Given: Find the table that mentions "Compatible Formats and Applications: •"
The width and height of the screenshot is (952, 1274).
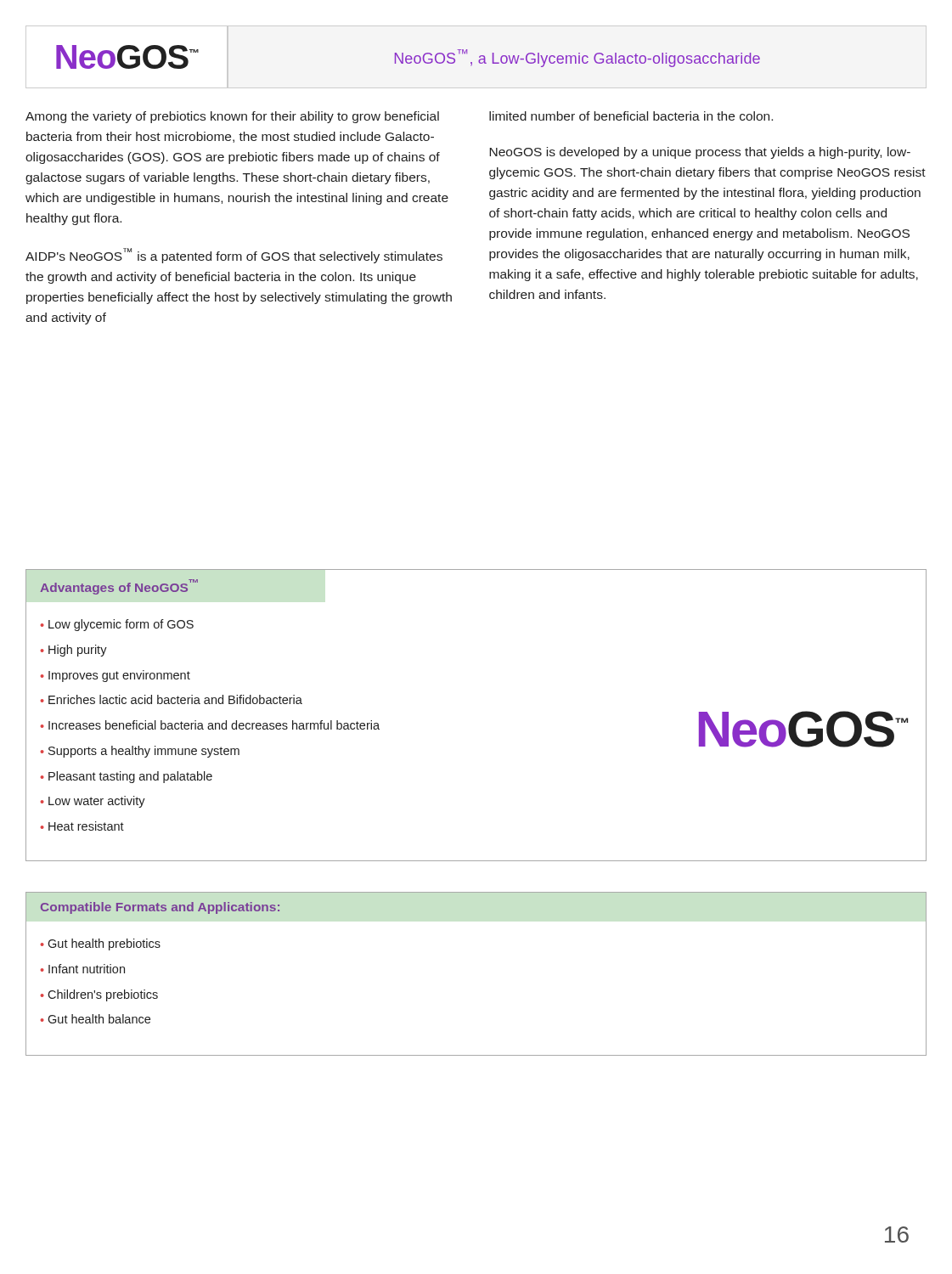Looking at the screenshot, I should pyautogui.click(x=476, y=974).
